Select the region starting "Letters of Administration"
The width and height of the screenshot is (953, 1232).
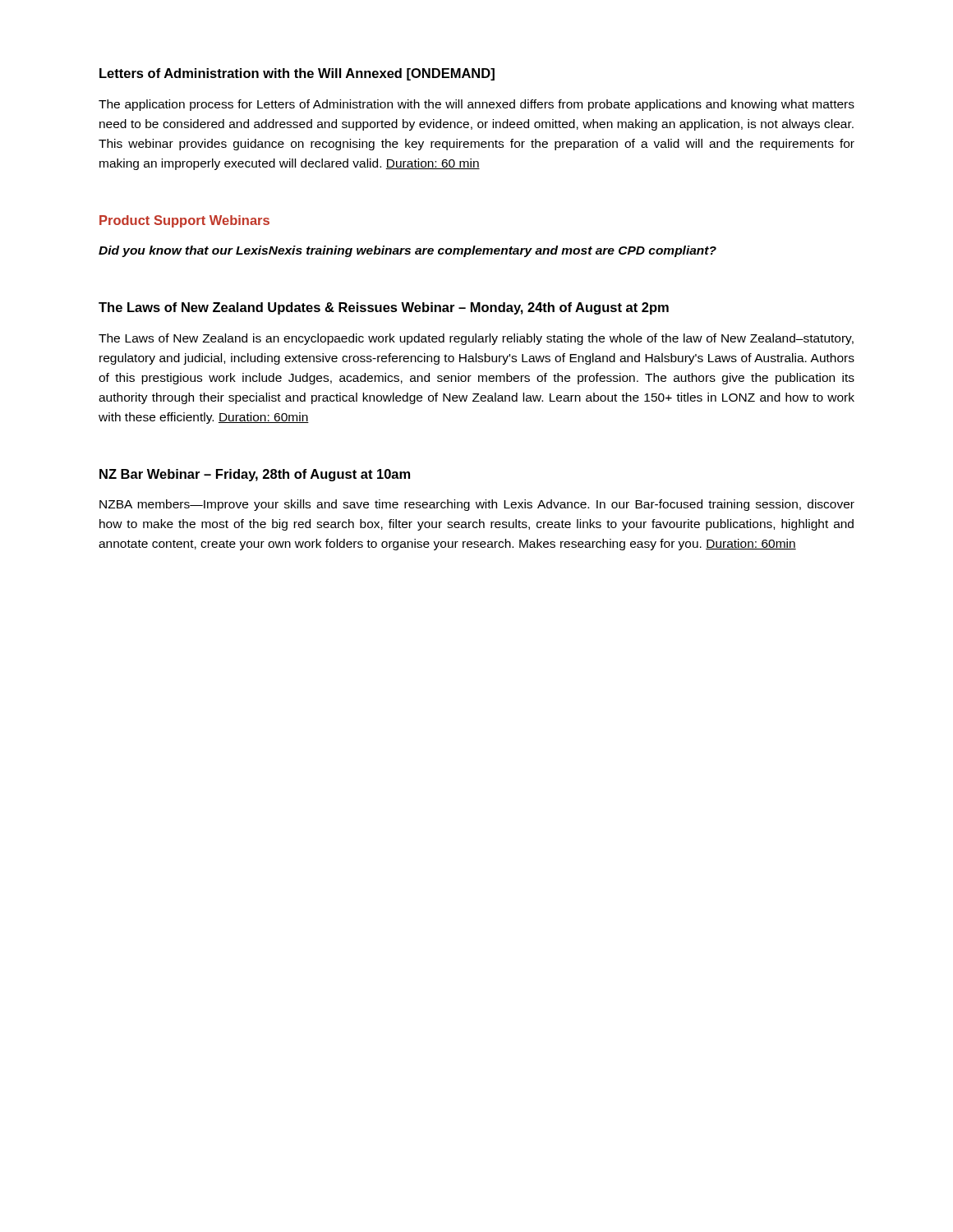476,73
